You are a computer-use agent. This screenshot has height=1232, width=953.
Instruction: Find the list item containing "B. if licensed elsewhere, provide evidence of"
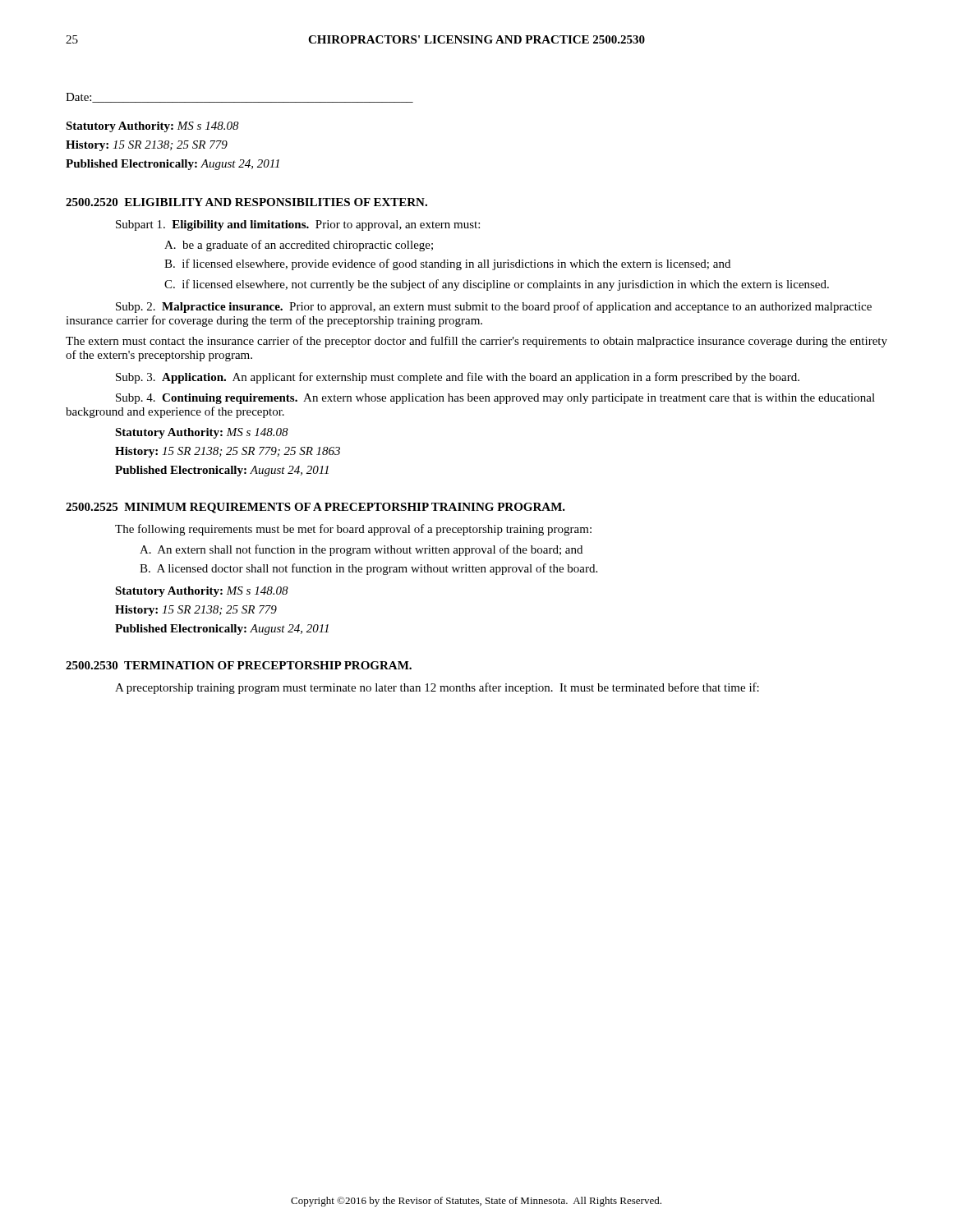coord(447,264)
